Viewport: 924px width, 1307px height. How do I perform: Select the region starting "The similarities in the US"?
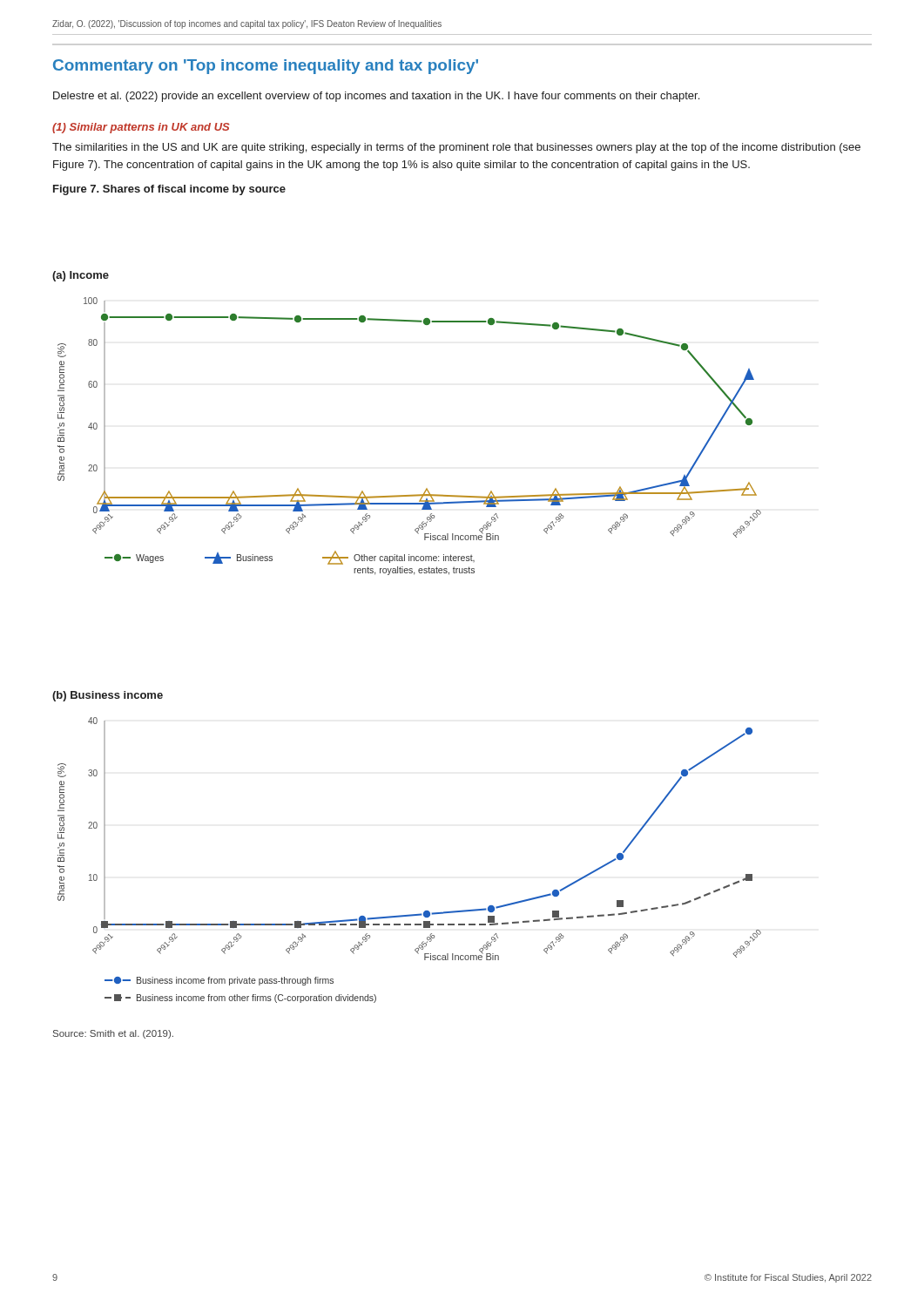tap(457, 156)
